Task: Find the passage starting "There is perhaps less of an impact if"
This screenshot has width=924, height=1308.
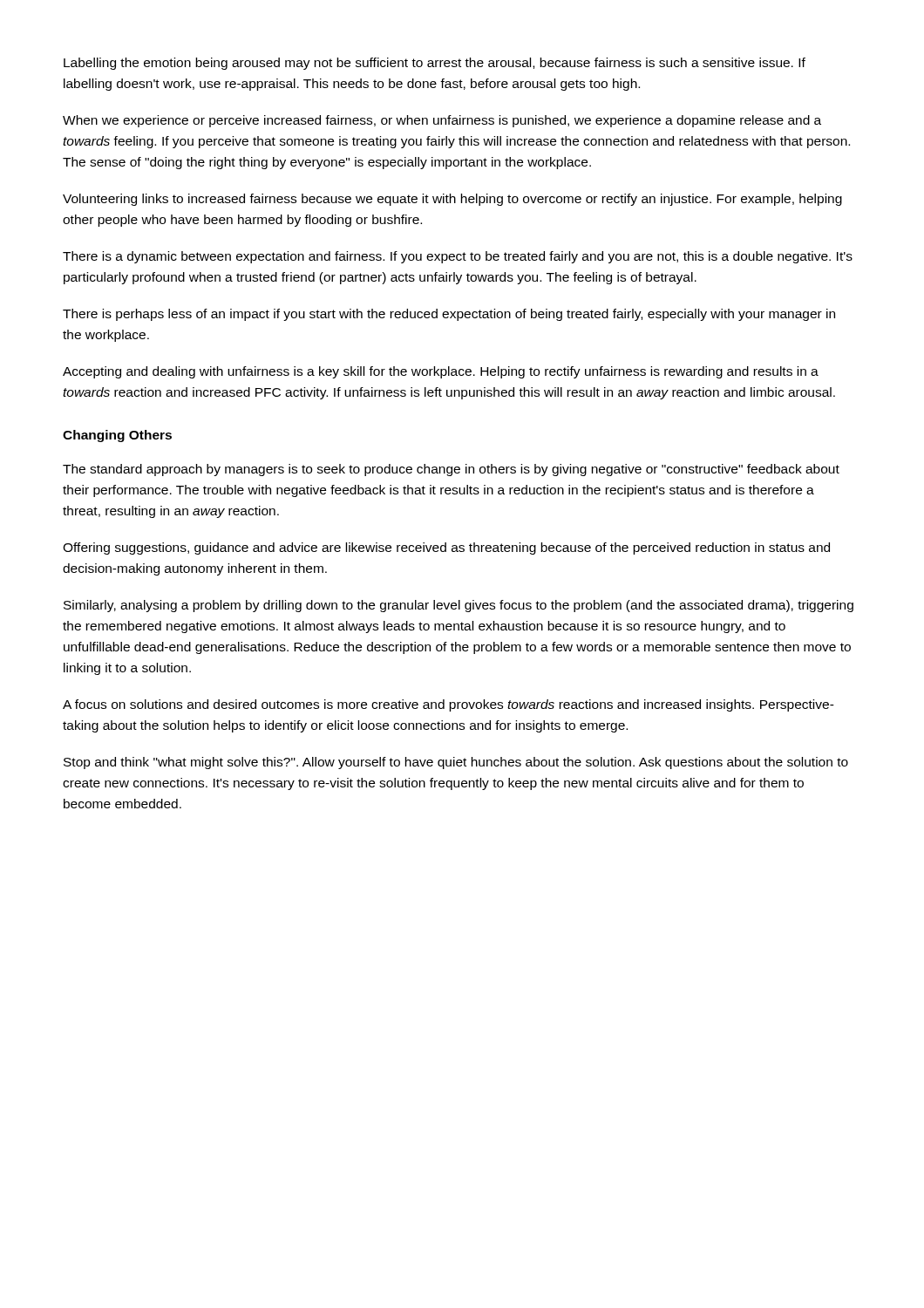Action: 449,324
